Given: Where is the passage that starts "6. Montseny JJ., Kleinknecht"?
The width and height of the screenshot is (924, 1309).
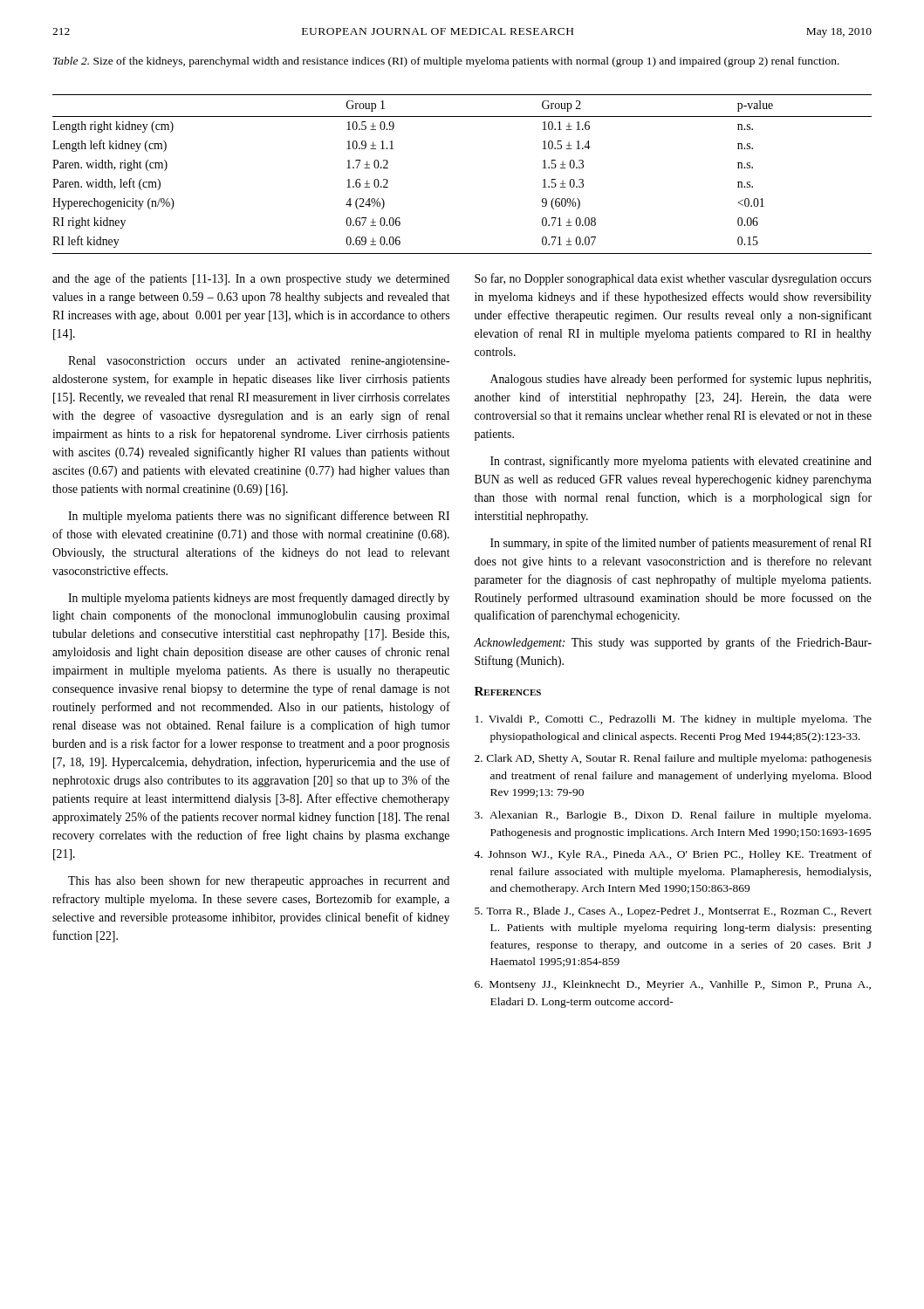Looking at the screenshot, I should click(673, 992).
